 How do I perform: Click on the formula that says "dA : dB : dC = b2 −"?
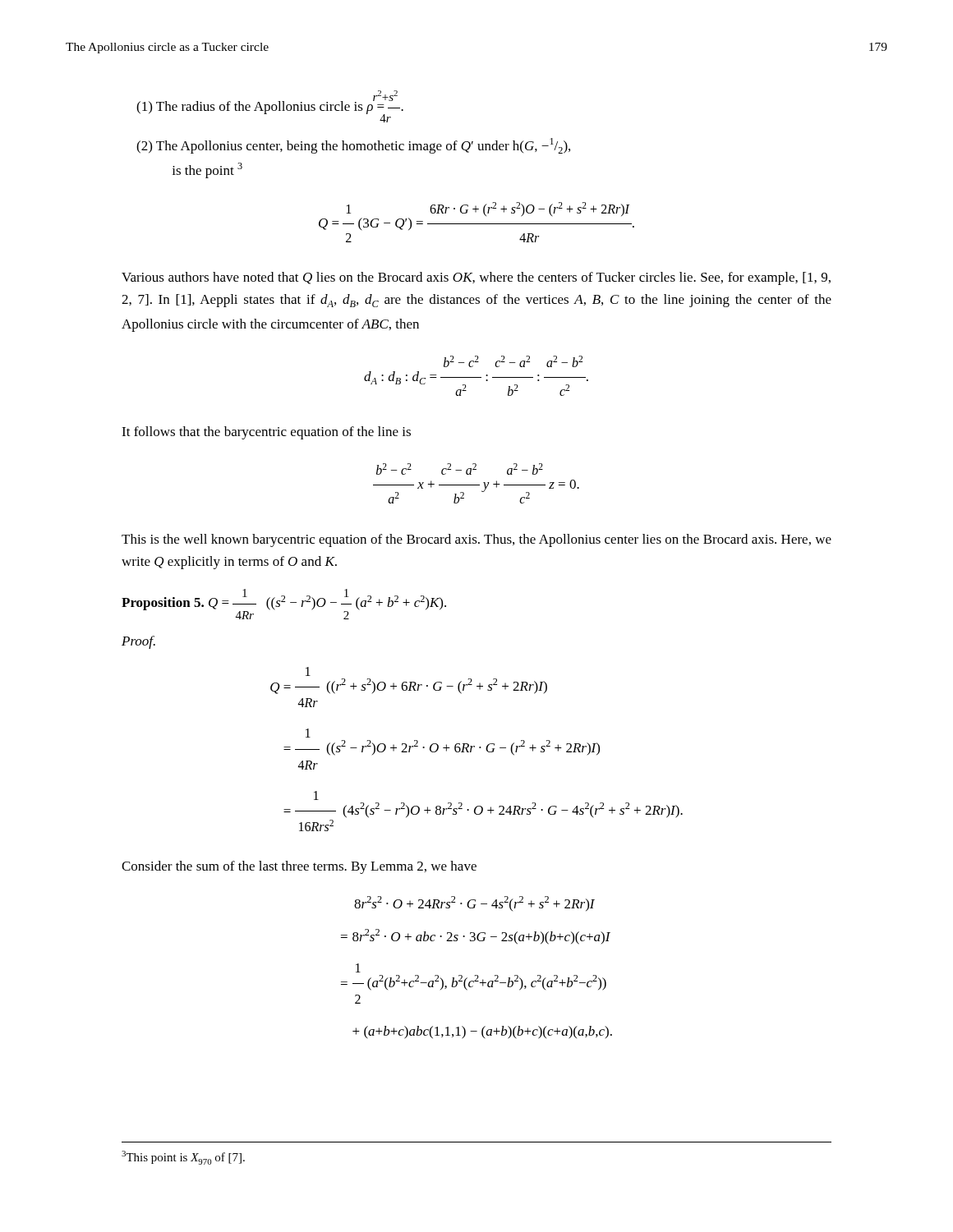click(476, 378)
